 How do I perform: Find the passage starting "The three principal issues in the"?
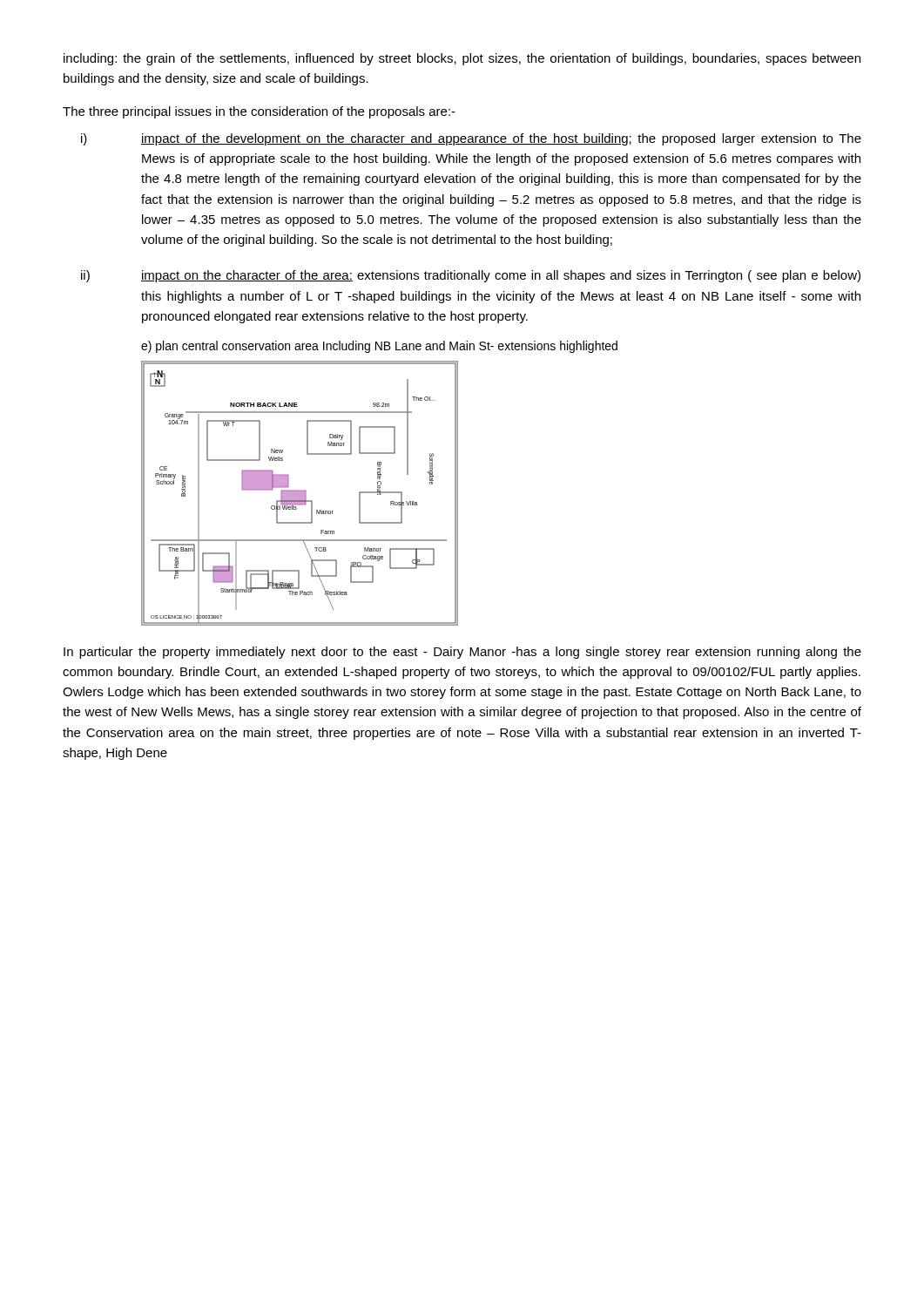[x=259, y=111]
